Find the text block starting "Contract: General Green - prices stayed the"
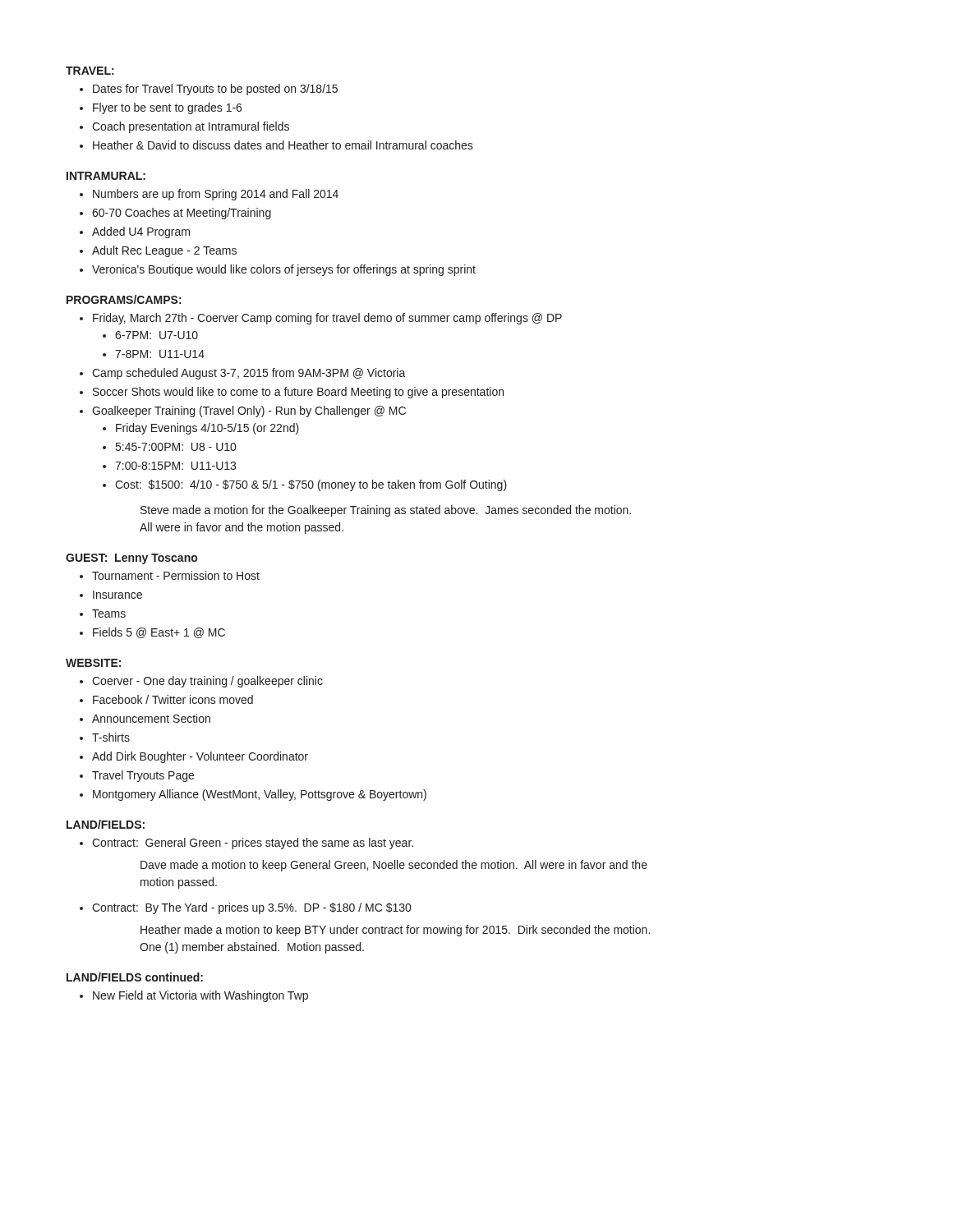The image size is (953, 1232). (253, 843)
